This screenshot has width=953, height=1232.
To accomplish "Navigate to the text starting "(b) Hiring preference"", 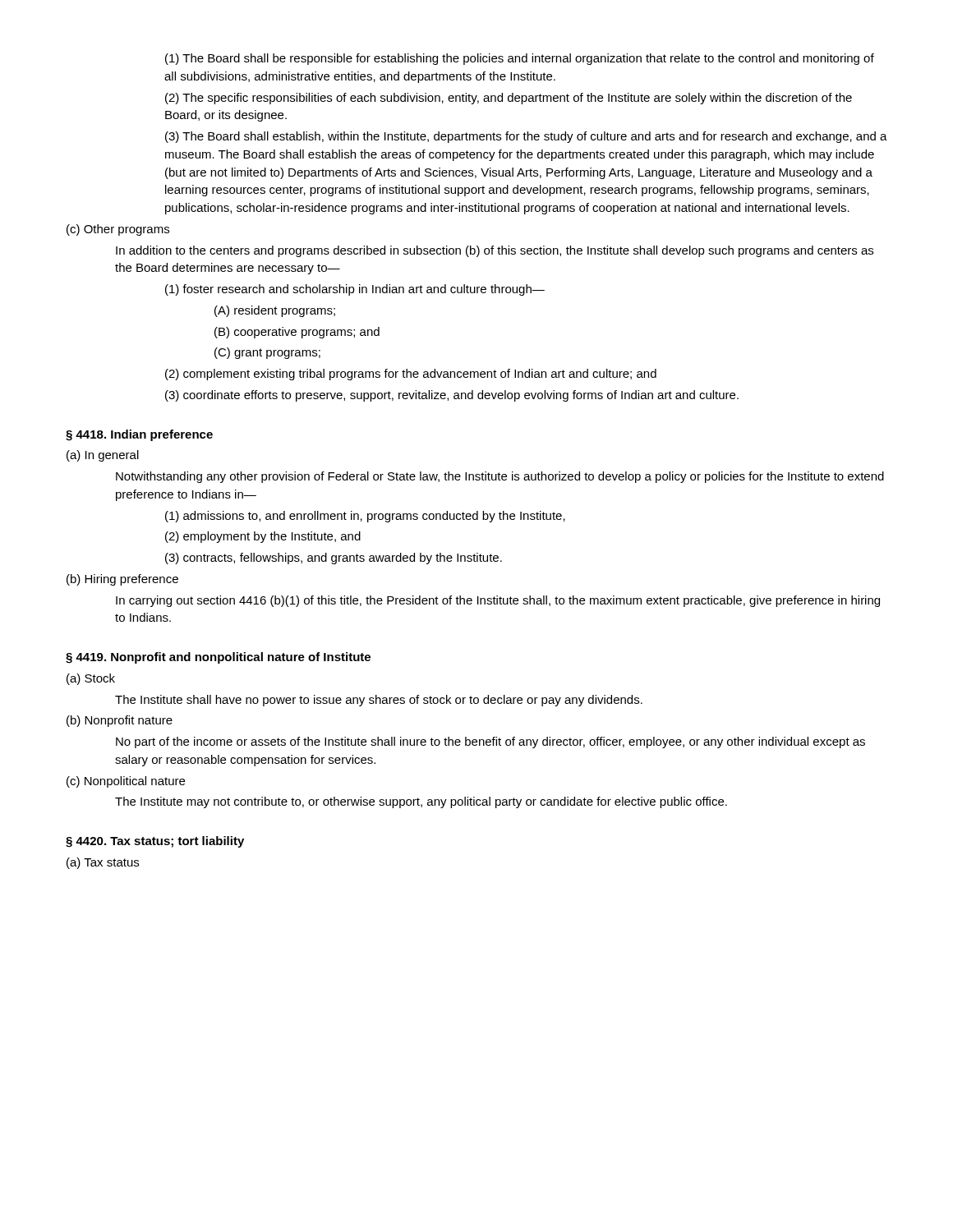I will [122, 578].
